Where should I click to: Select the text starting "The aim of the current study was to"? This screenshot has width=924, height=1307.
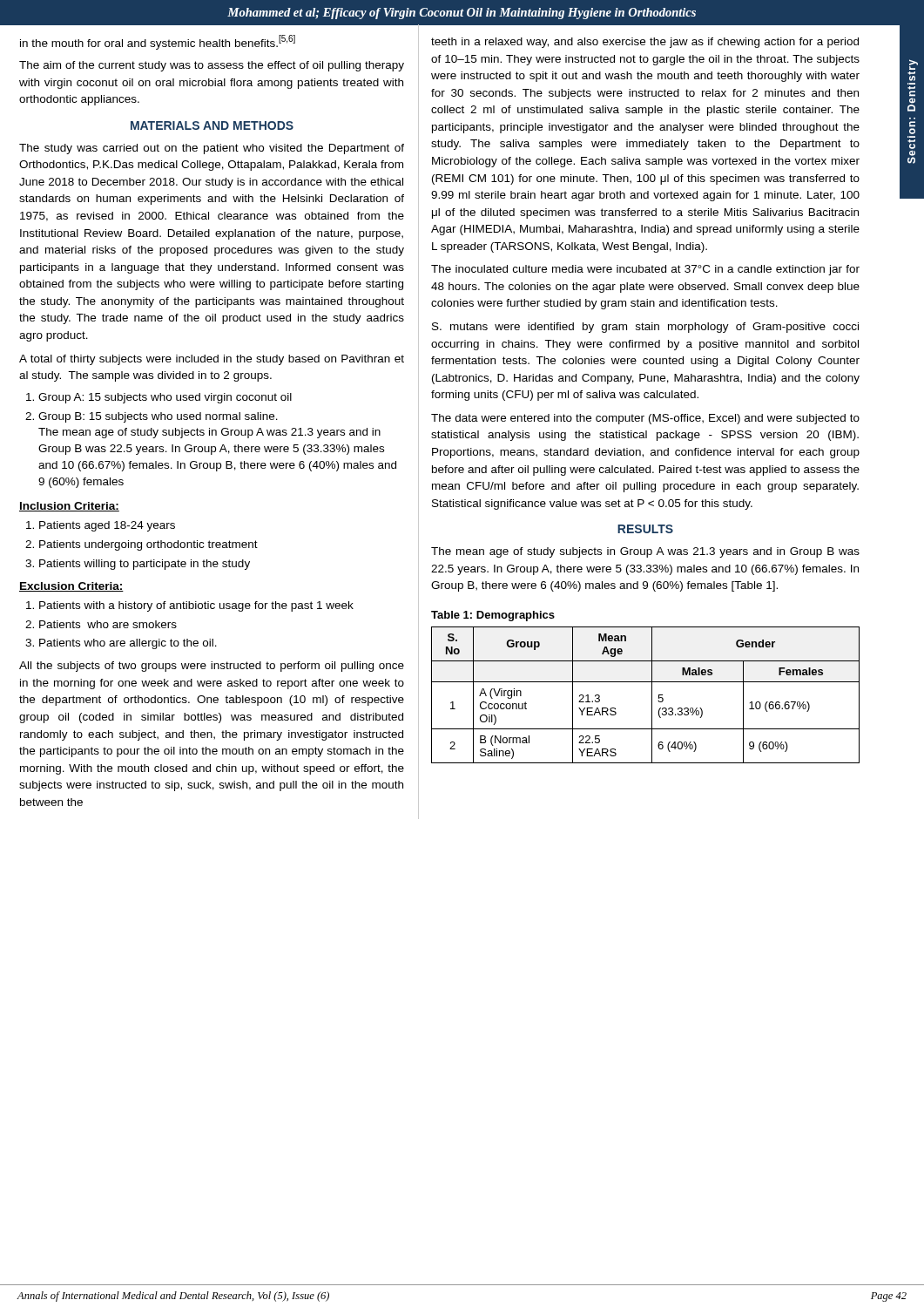(x=212, y=82)
